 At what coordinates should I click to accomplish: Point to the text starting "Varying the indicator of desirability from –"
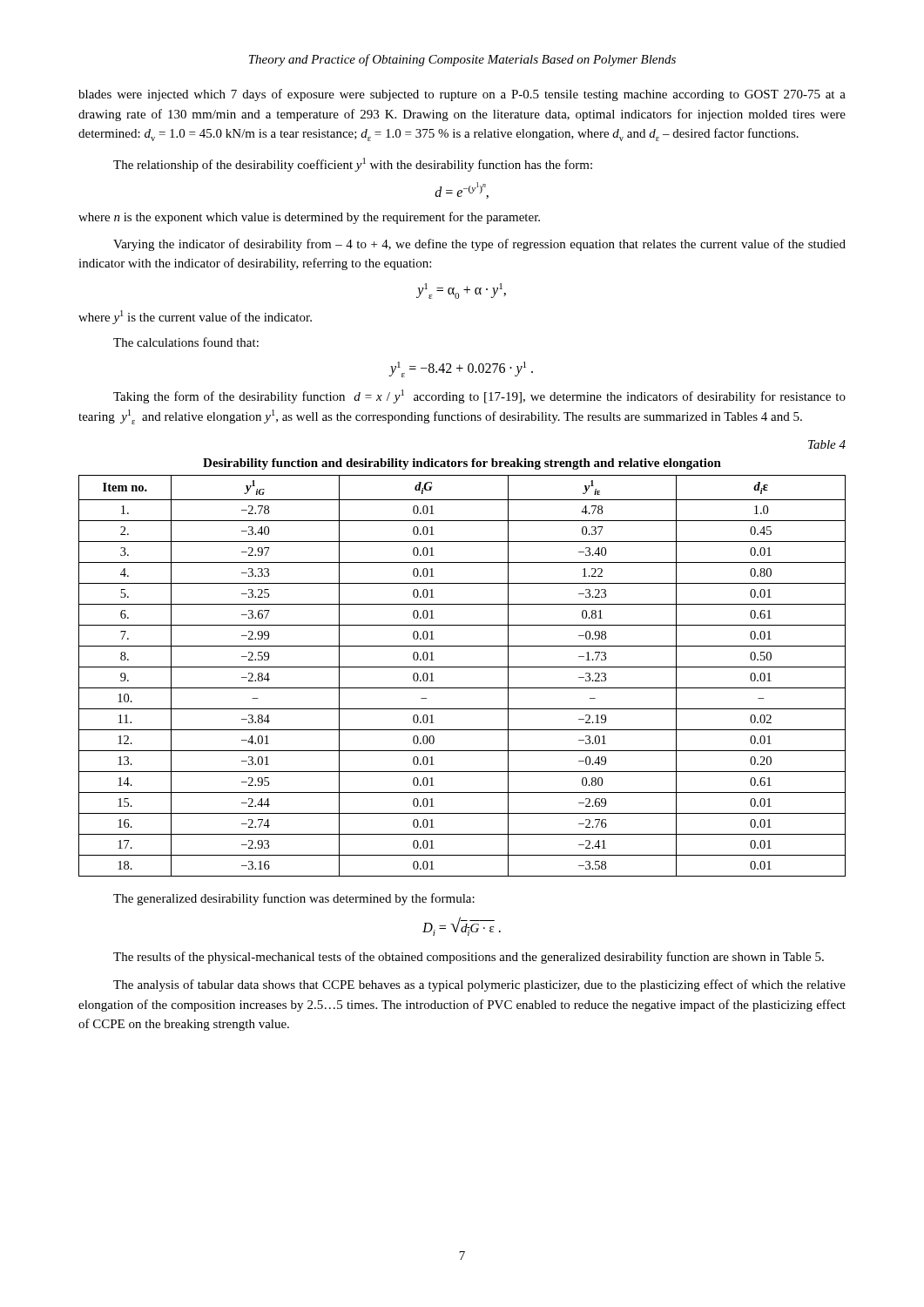462,254
